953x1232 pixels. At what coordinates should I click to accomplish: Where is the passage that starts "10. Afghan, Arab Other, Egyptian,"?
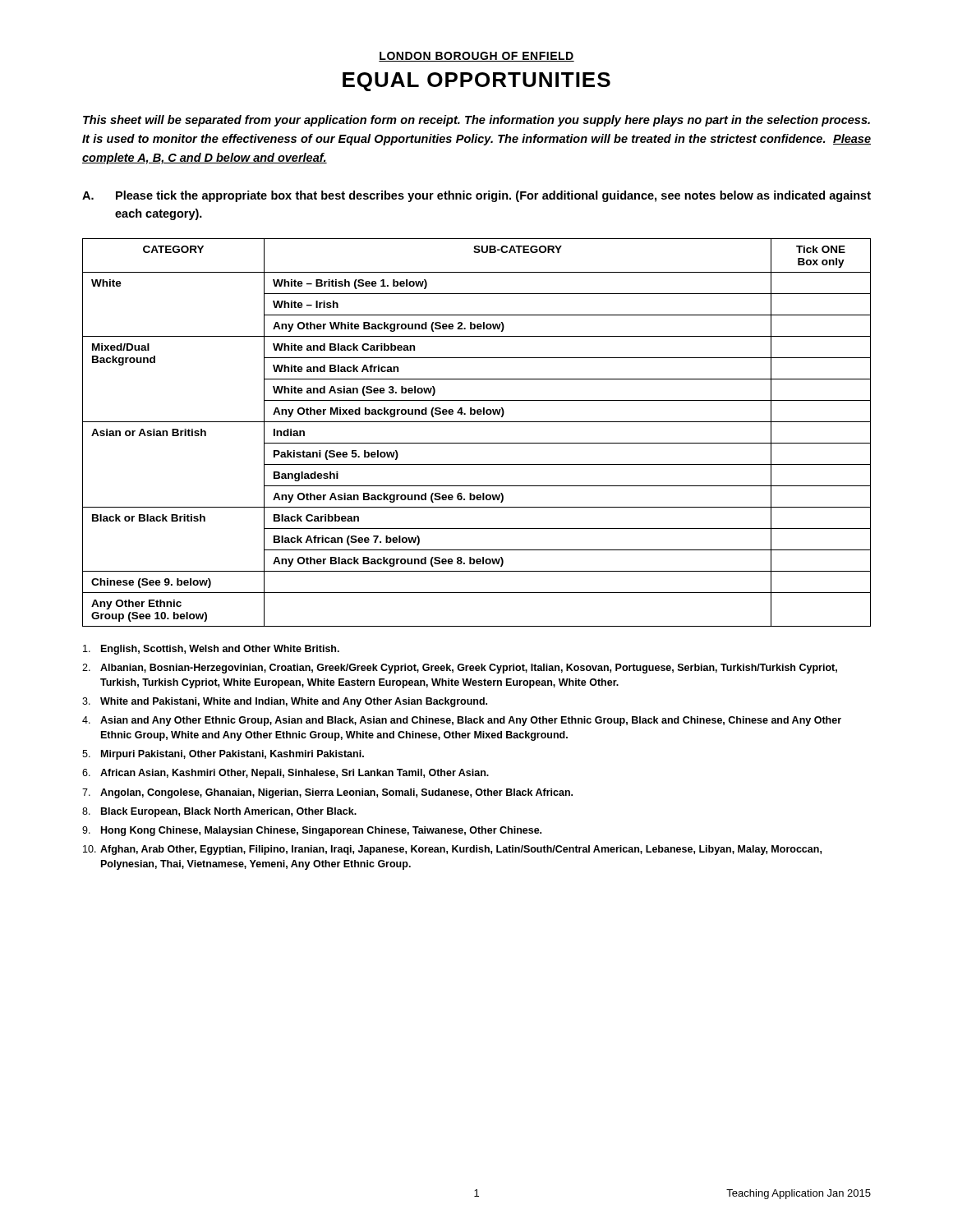tap(476, 857)
